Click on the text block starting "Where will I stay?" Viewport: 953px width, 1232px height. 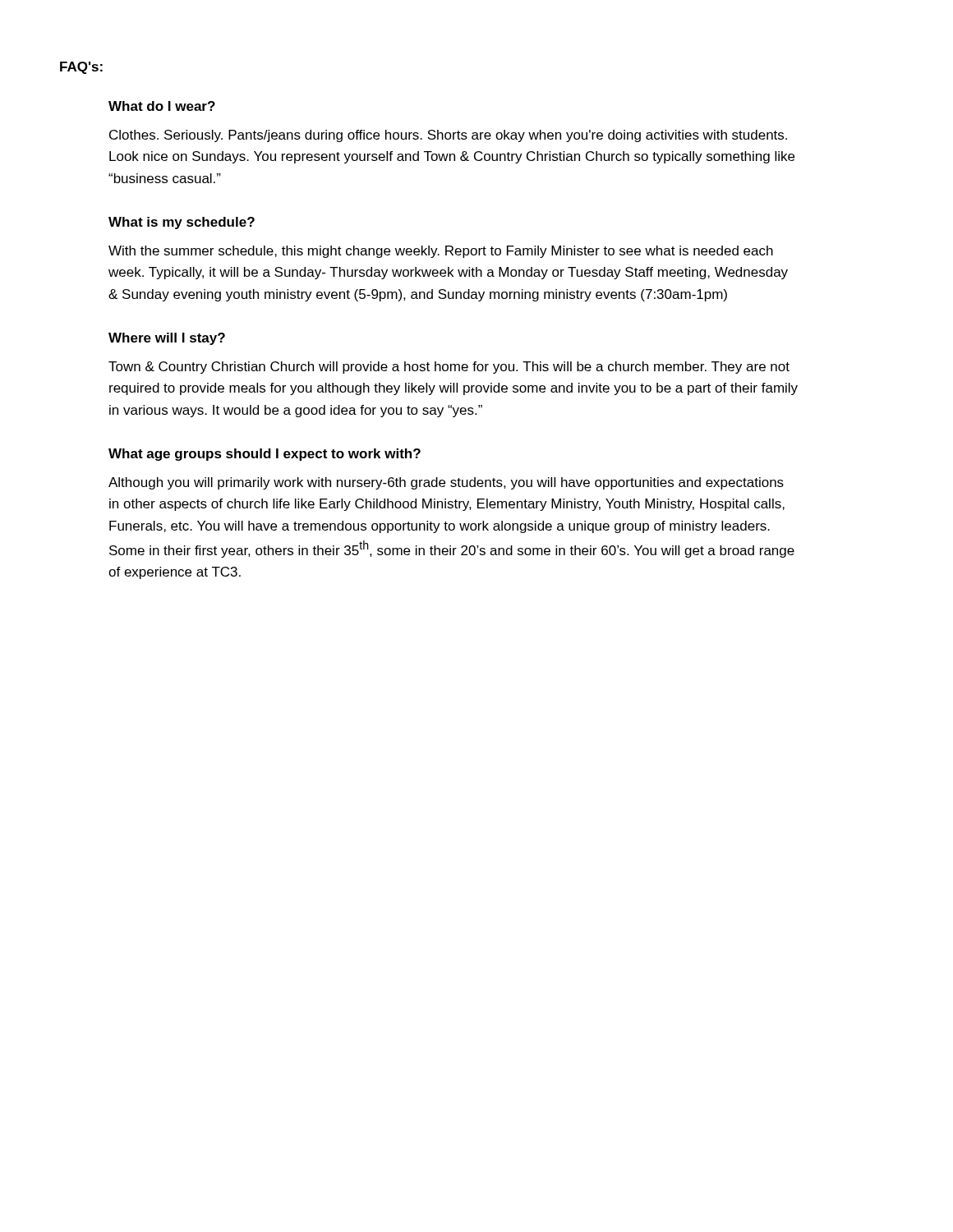tap(167, 338)
